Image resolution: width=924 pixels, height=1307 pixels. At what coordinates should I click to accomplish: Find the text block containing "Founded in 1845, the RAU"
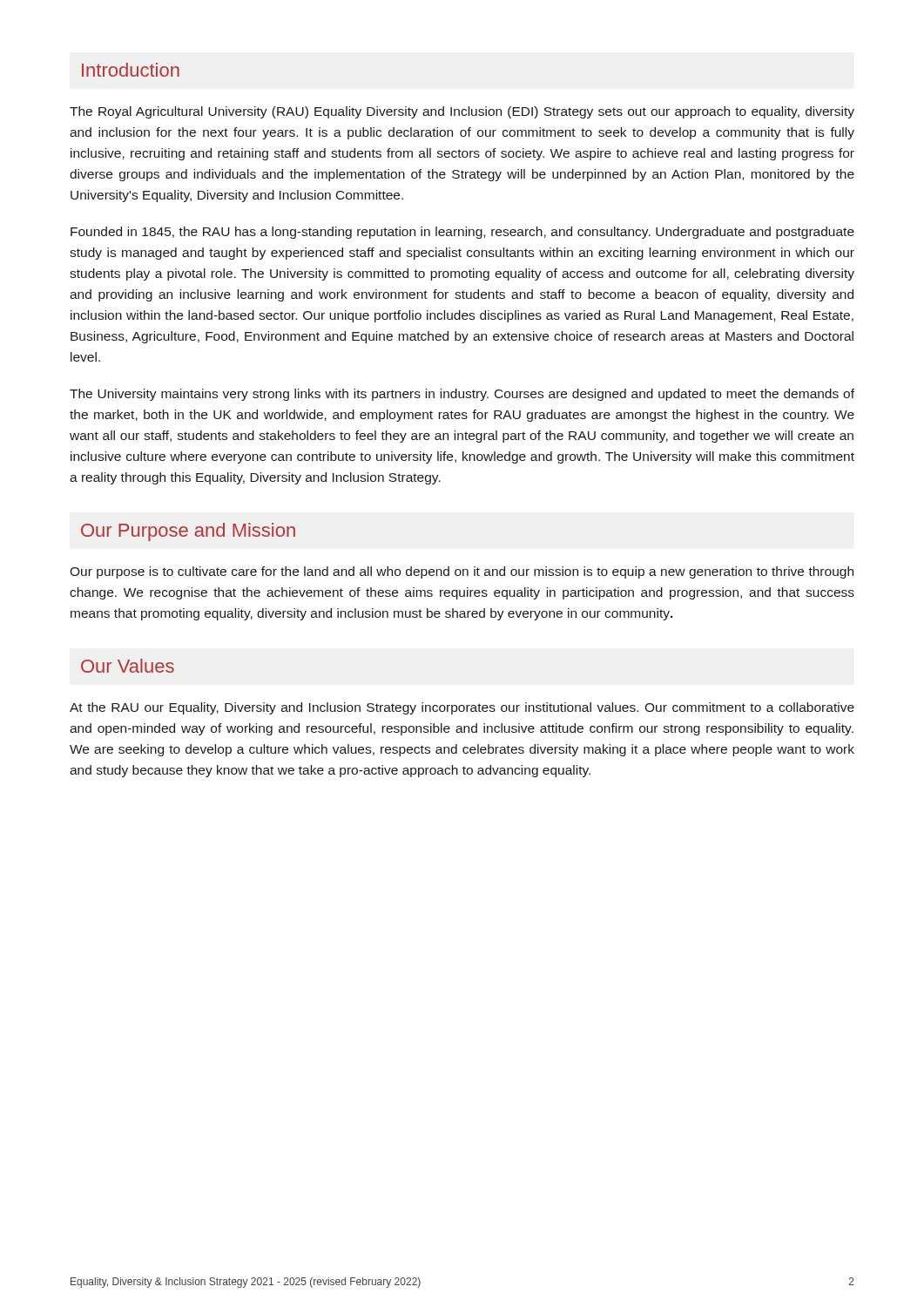point(462,294)
